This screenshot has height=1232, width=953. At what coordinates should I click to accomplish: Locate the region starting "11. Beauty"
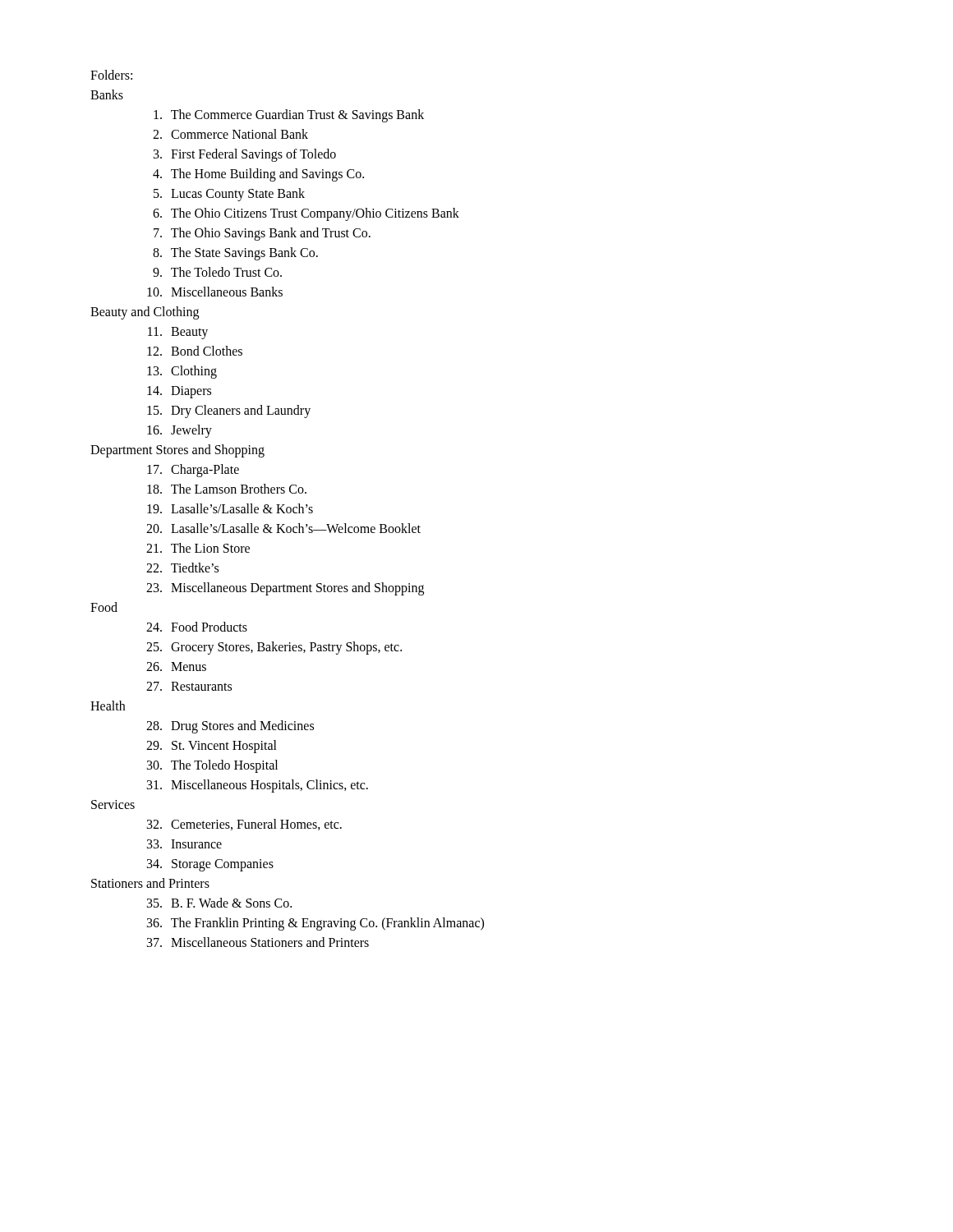tap(174, 332)
